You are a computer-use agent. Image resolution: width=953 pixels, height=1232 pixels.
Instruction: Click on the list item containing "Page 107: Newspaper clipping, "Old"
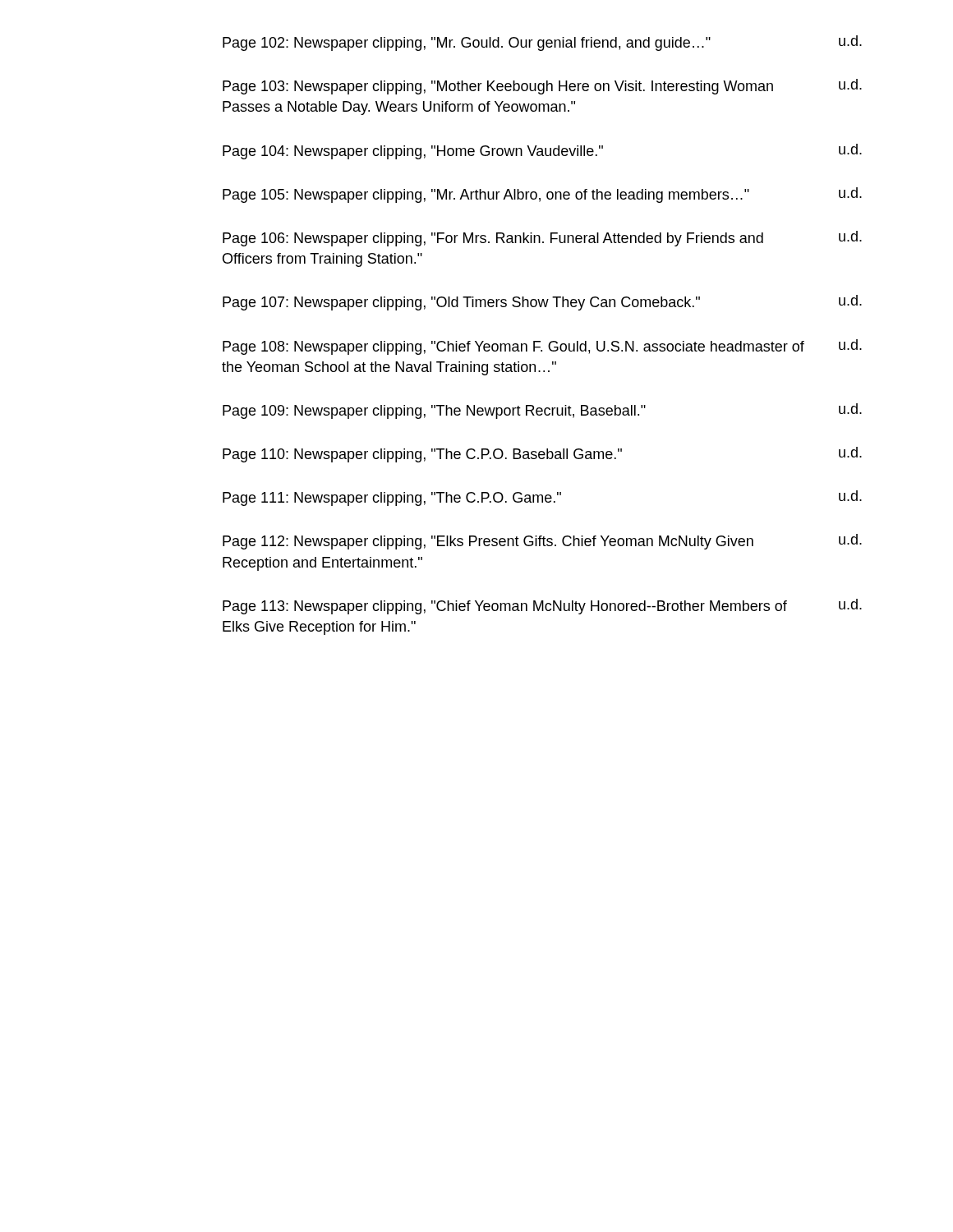coord(542,303)
